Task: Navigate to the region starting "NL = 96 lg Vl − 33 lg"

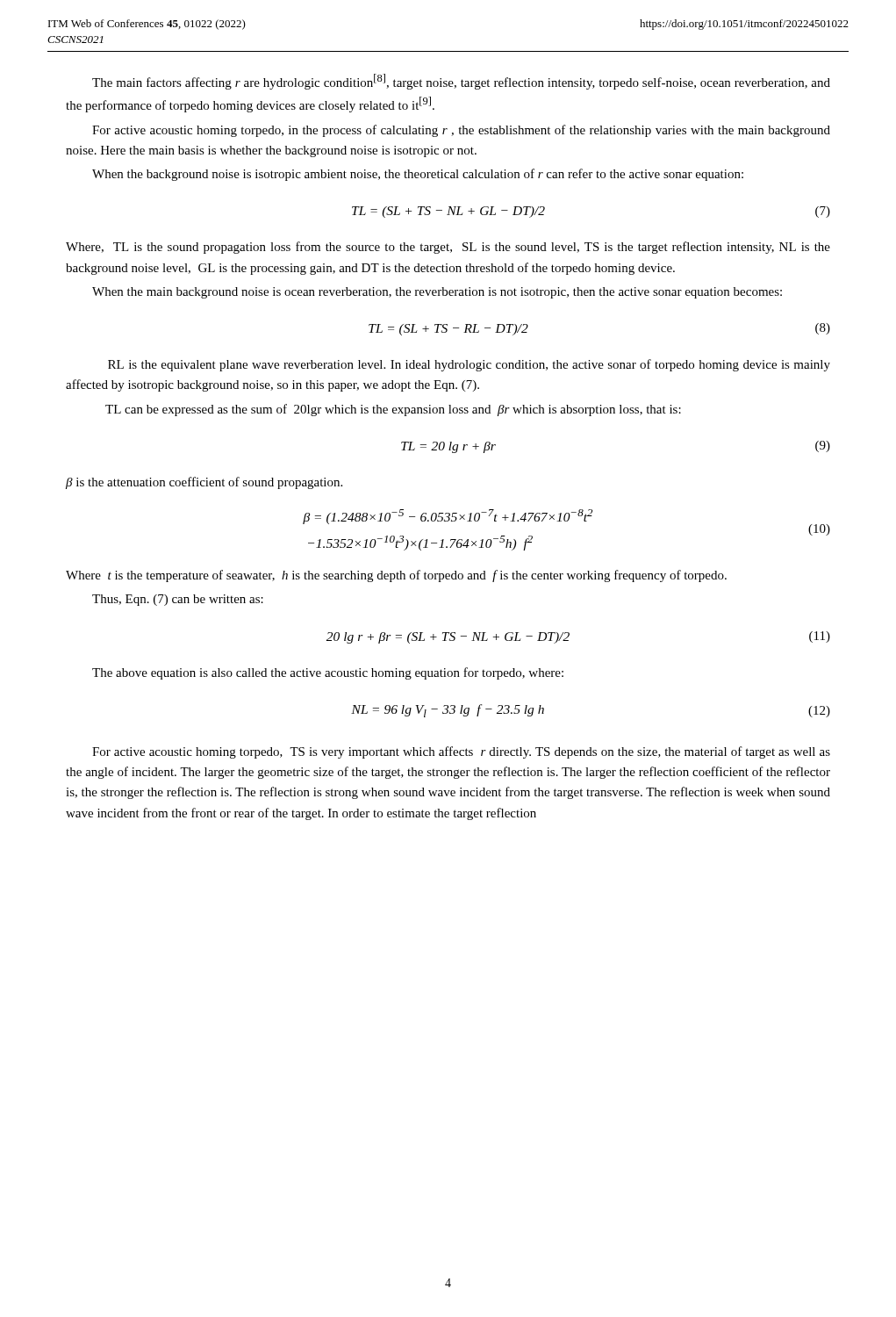Action: 448,711
